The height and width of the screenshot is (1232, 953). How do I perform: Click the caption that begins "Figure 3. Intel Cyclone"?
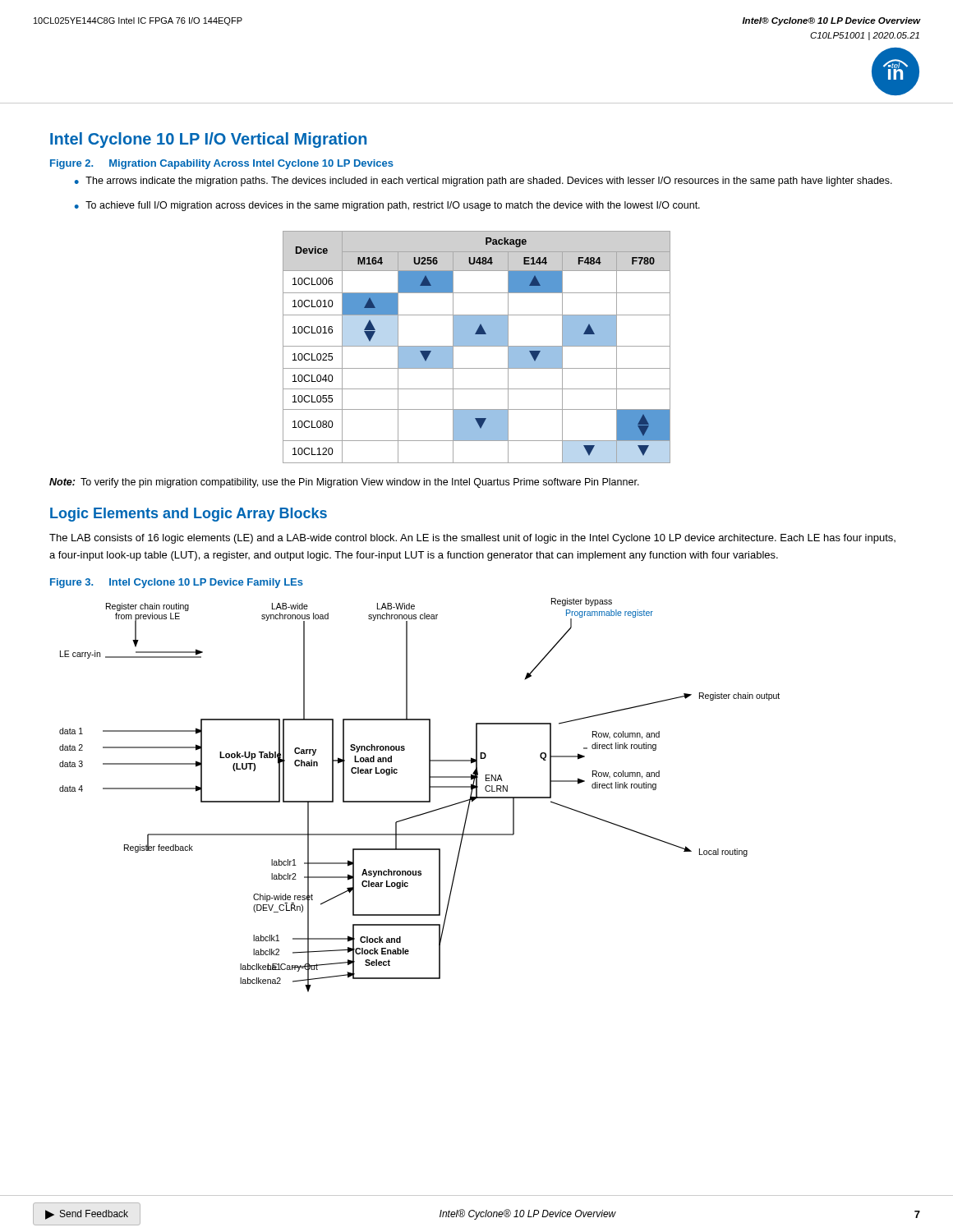pyautogui.click(x=176, y=582)
